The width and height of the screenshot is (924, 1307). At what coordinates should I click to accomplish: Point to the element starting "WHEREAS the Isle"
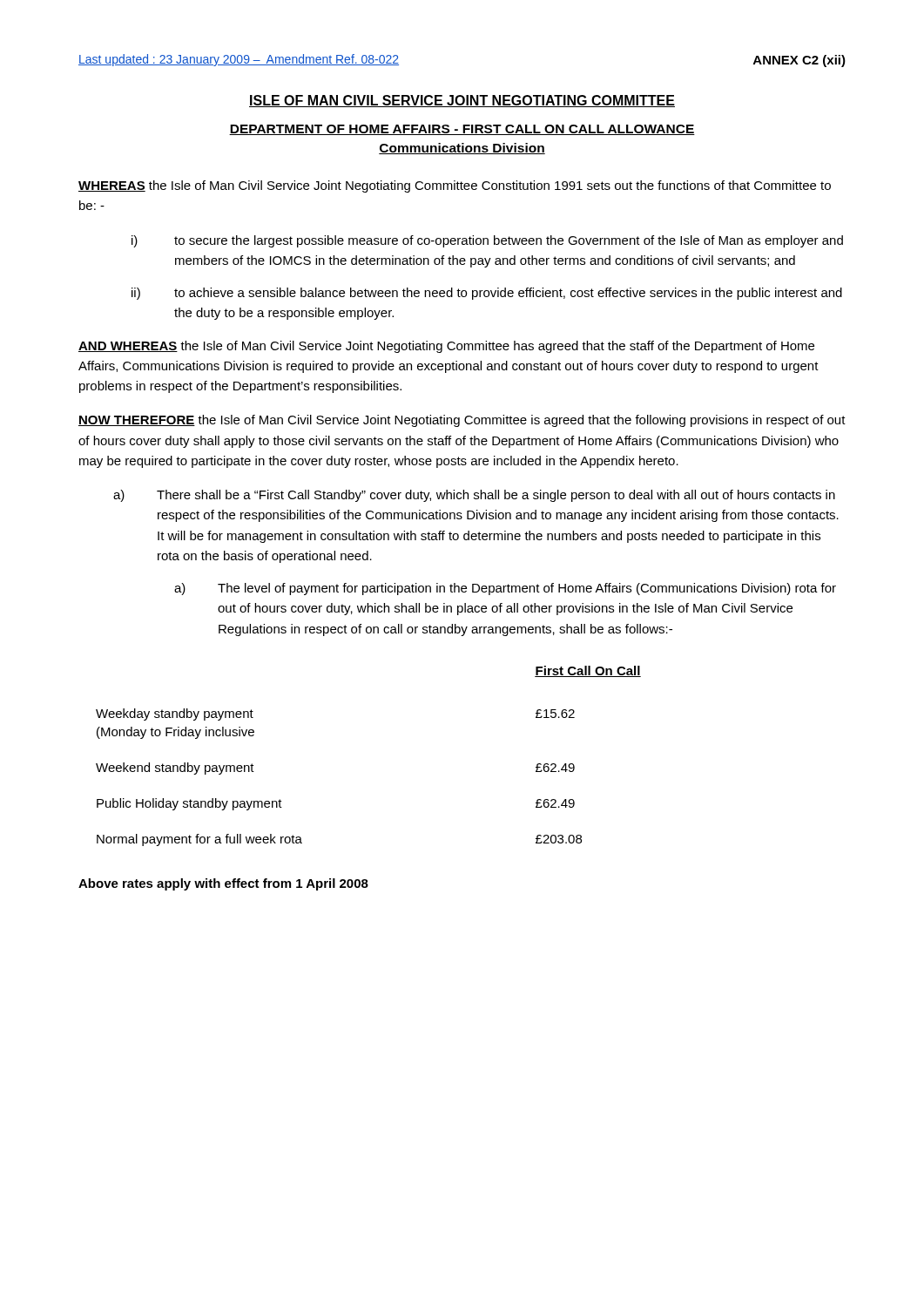click(x=455, y=195)
